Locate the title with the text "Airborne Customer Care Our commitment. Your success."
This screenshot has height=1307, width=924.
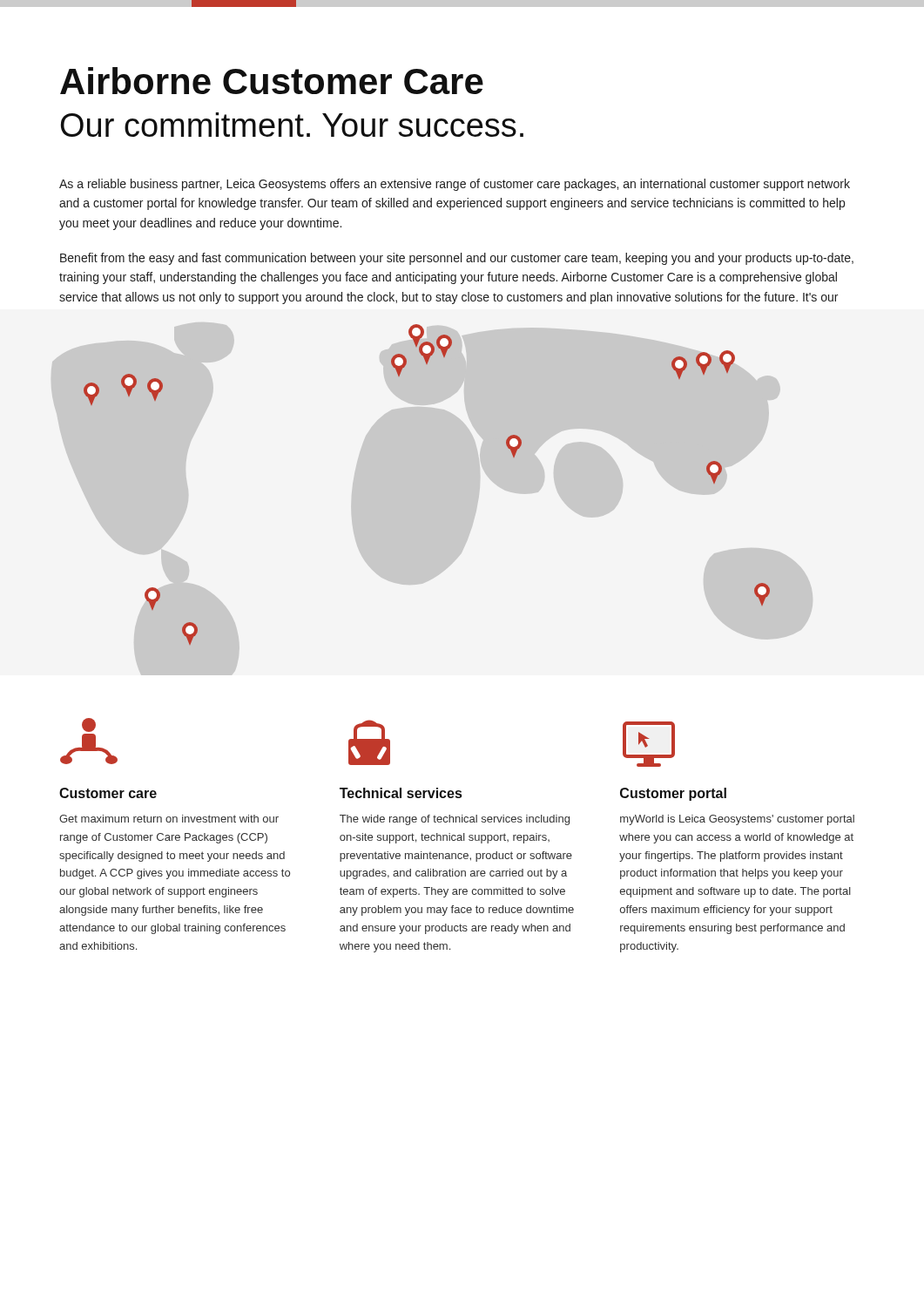(462, 104)
